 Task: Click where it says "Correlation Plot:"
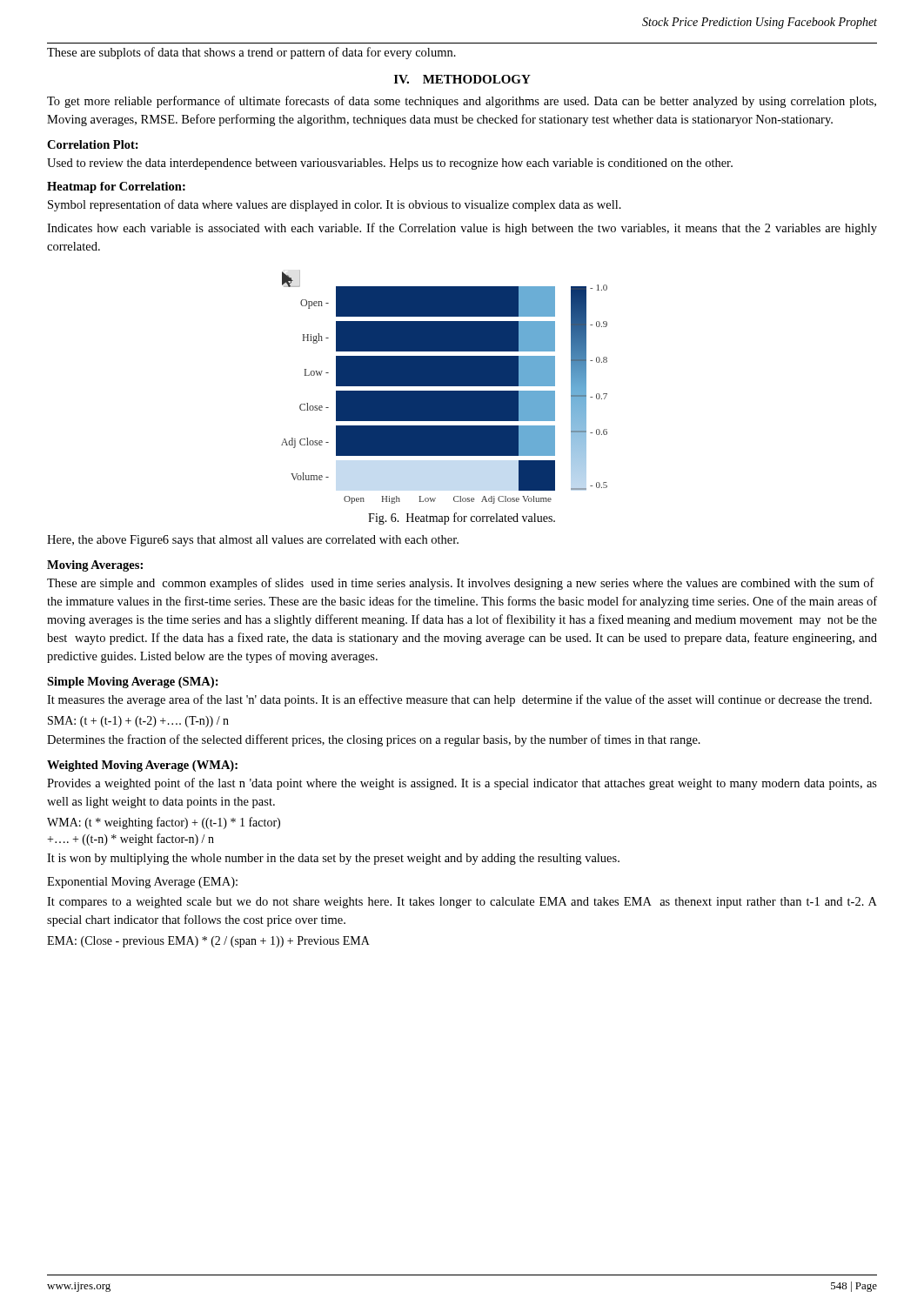pyautogui.click(x=93, y=144)
